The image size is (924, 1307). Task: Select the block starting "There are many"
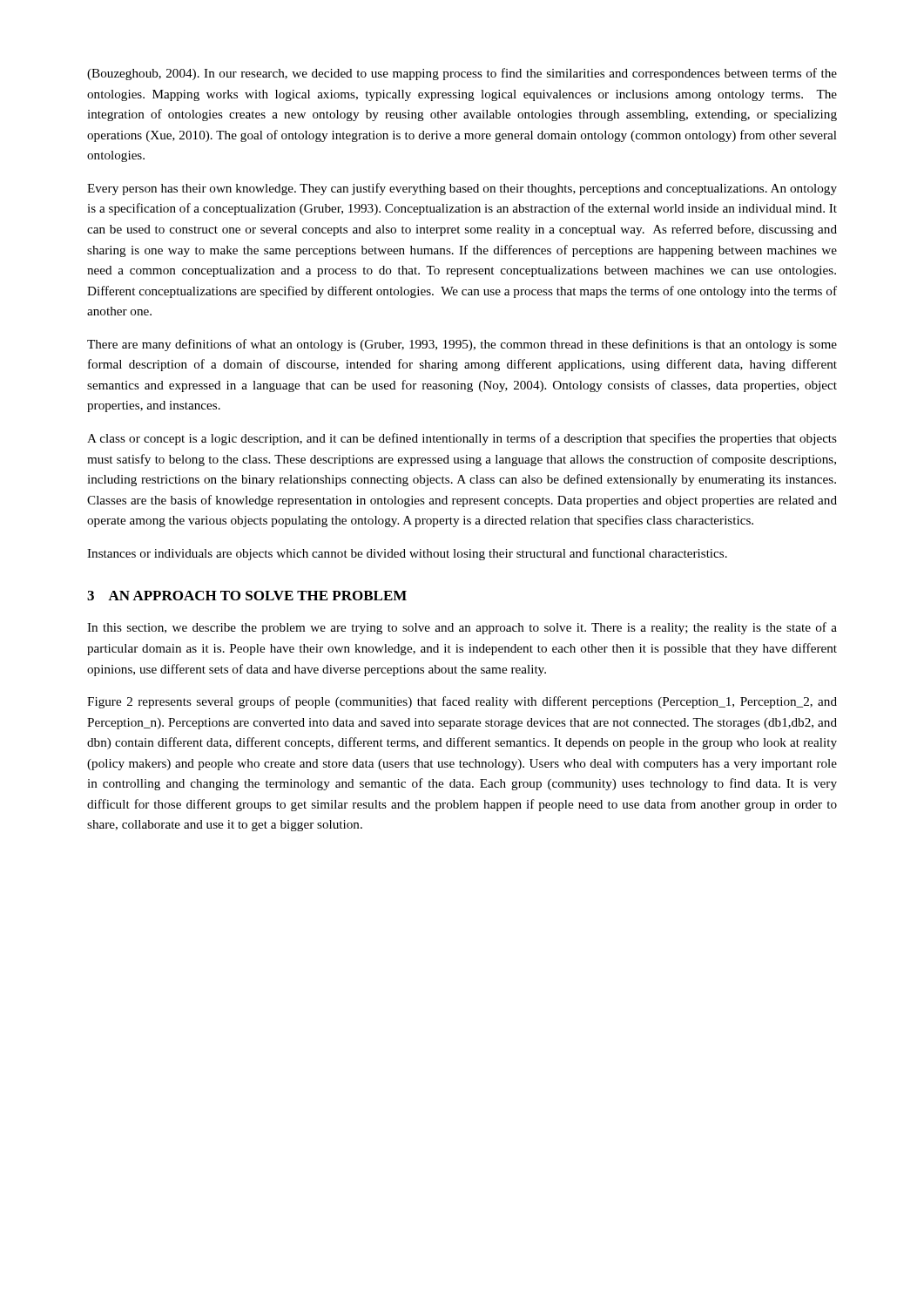click(x=462, y=374)
